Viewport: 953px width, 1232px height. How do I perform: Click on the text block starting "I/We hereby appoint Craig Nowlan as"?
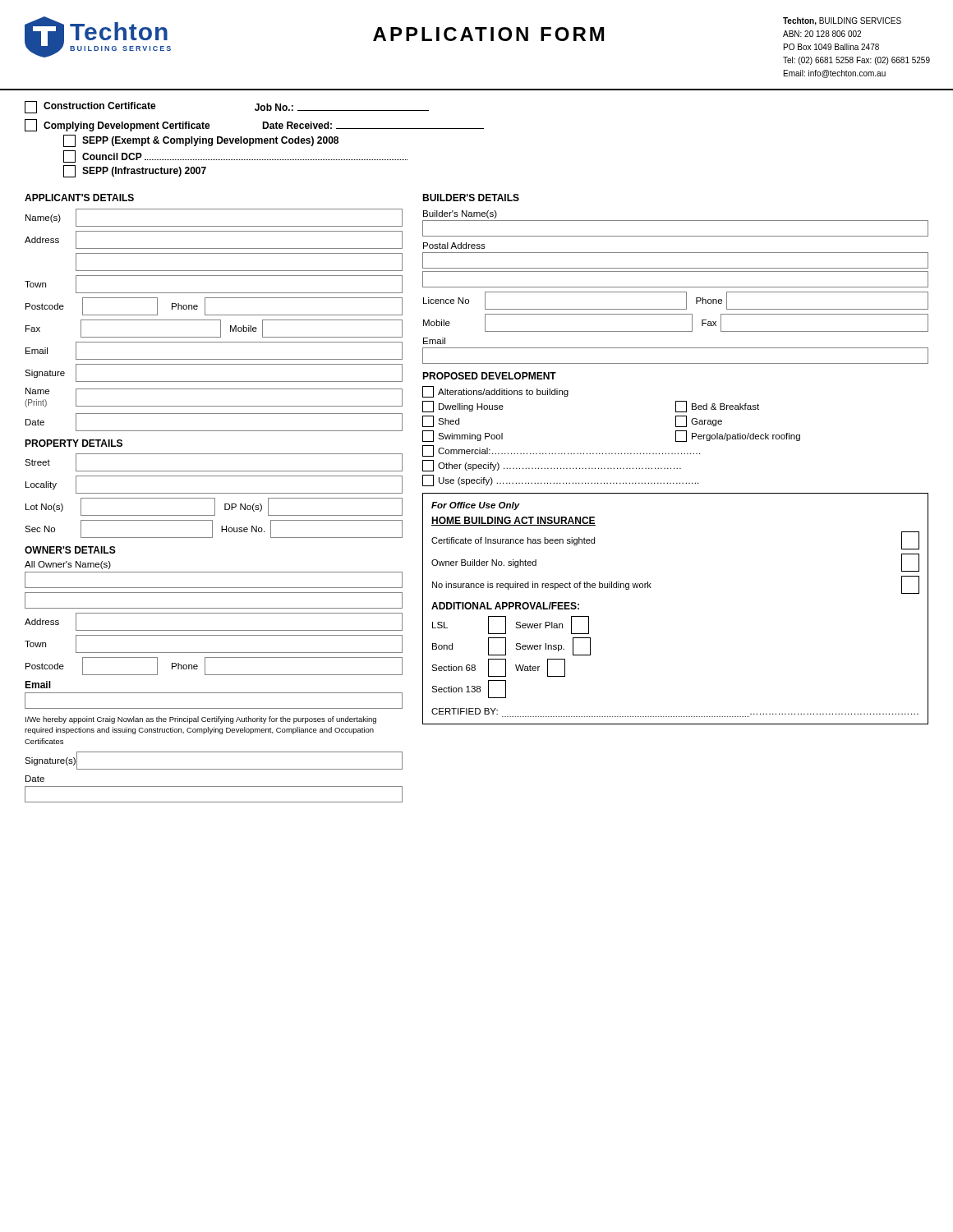point(201,730)
